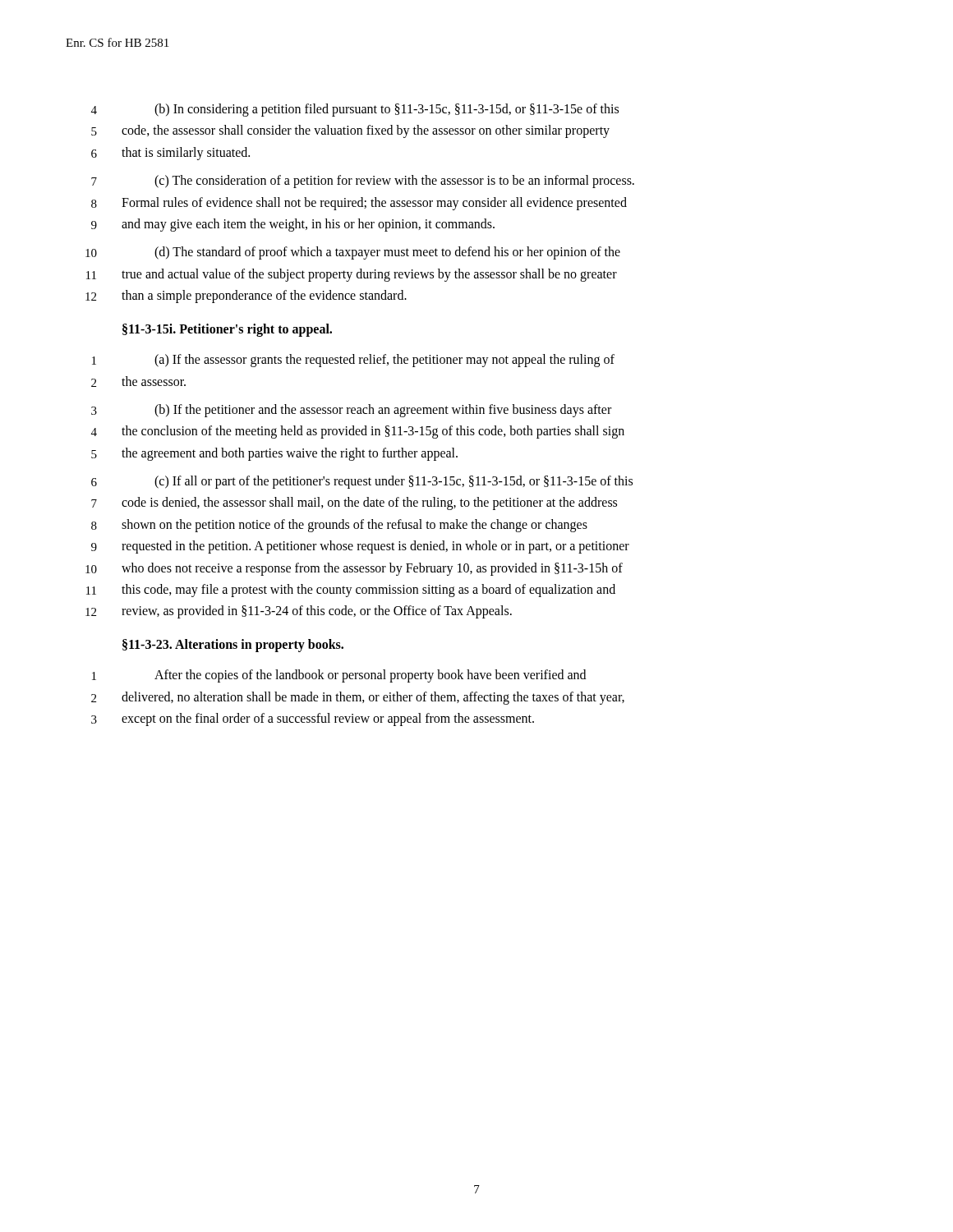Click on the list item that reads "10 (d) The standard of"
The height and width of the screenshot is (1232, 953).
click(x=476, y=253)
